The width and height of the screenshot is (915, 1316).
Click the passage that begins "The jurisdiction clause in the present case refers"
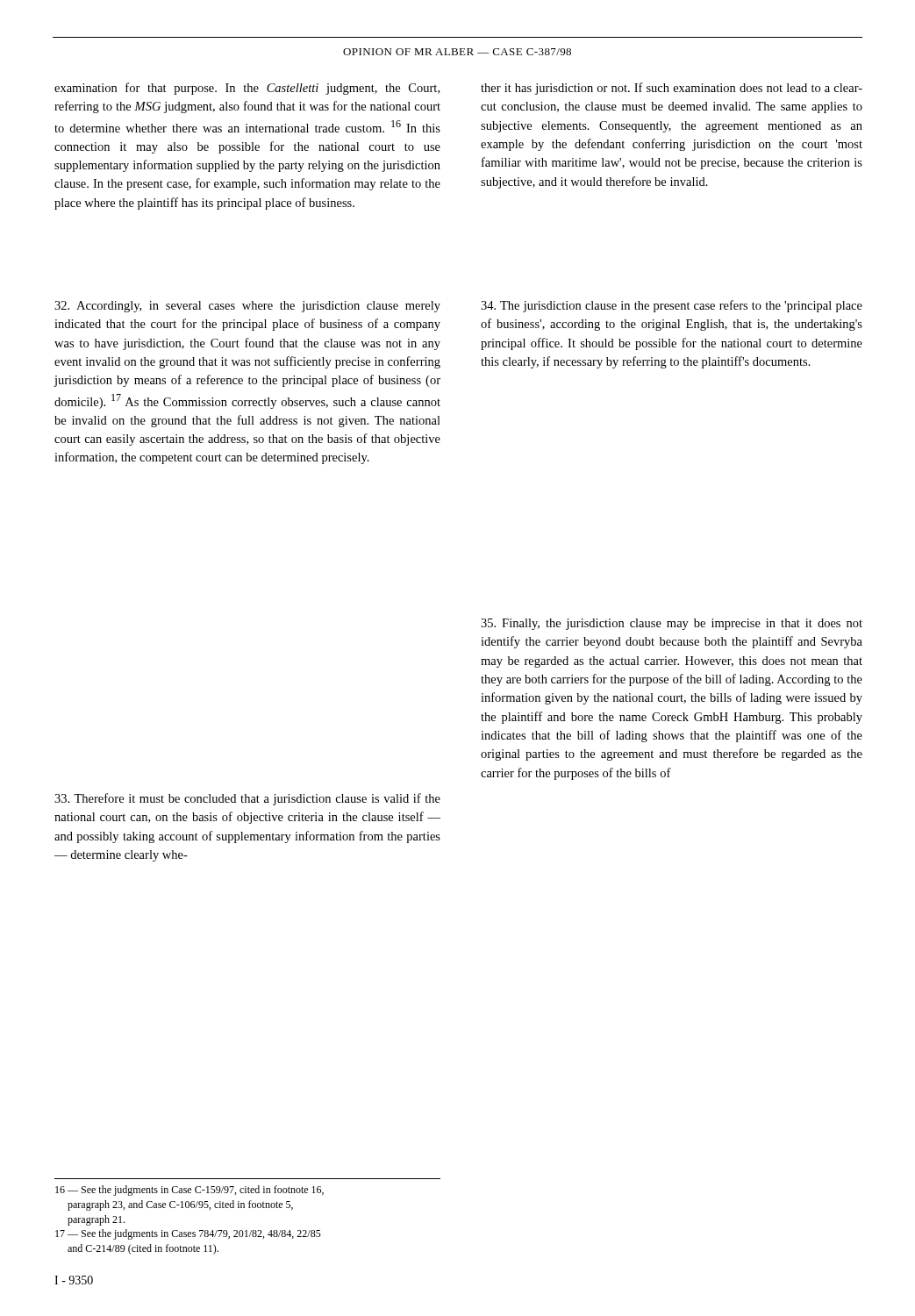(x=672, y=333)
